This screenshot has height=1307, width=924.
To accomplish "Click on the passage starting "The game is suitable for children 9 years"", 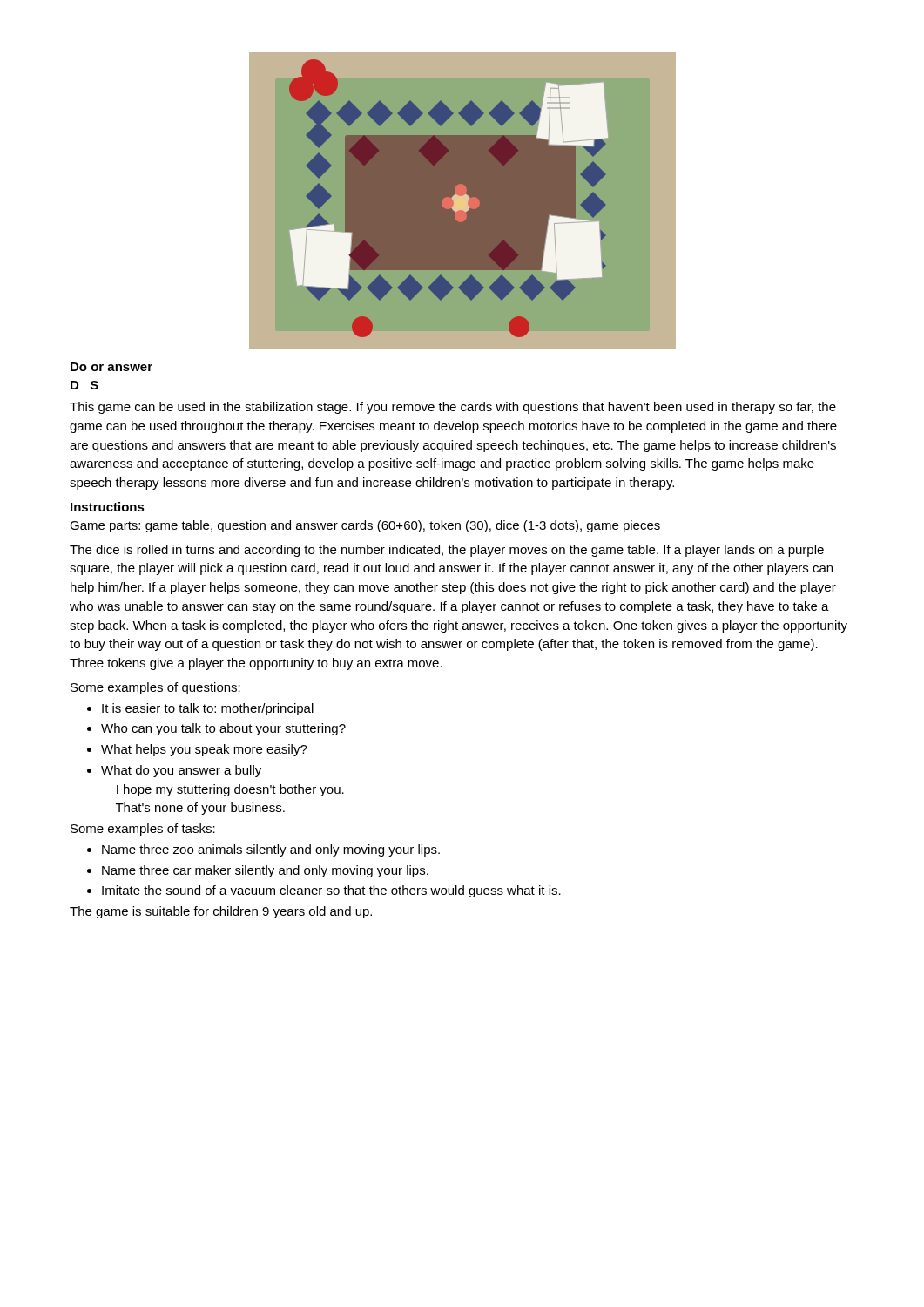I will click(x=221, y=911).
